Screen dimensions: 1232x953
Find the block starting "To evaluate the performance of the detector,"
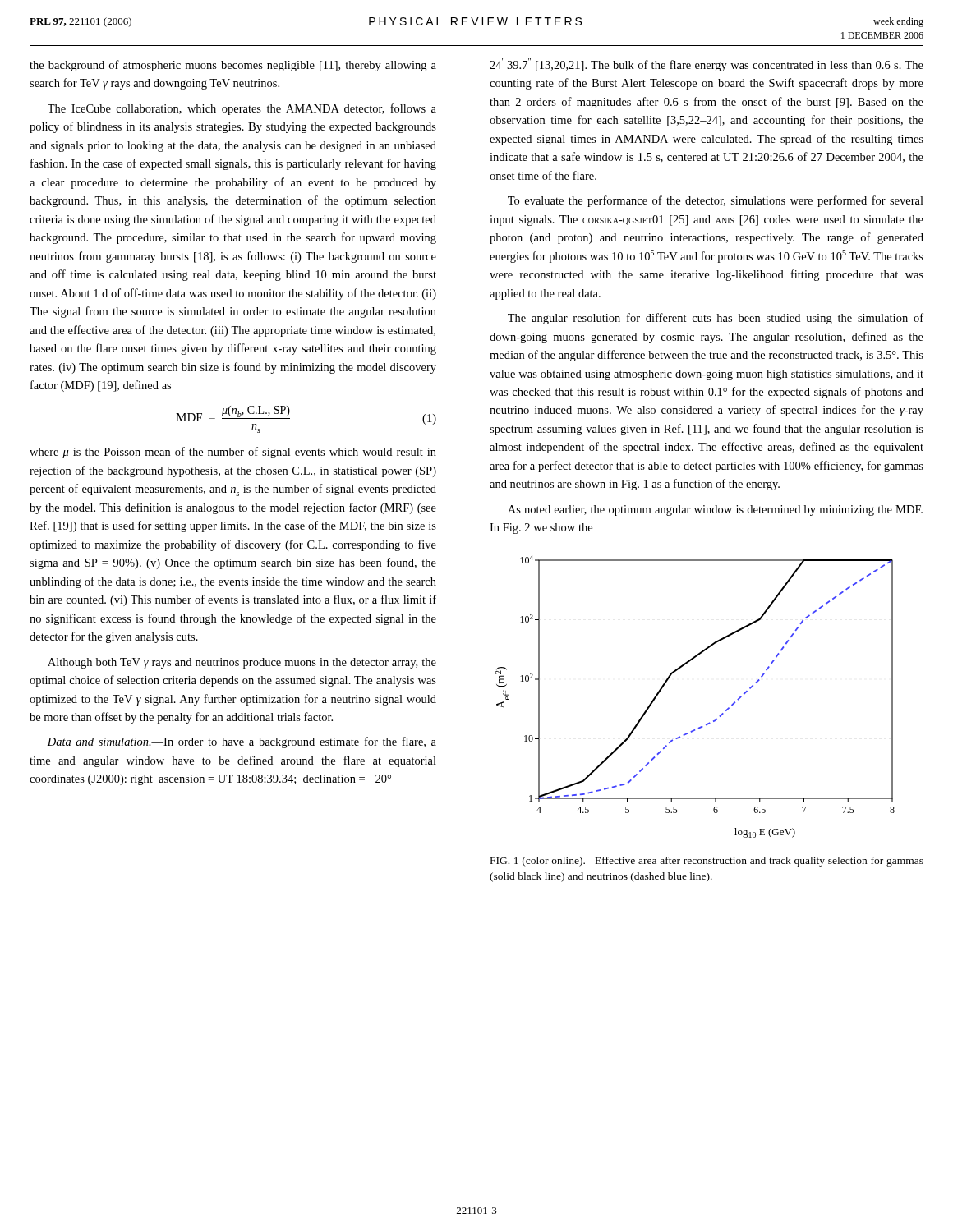coord(707,247)
